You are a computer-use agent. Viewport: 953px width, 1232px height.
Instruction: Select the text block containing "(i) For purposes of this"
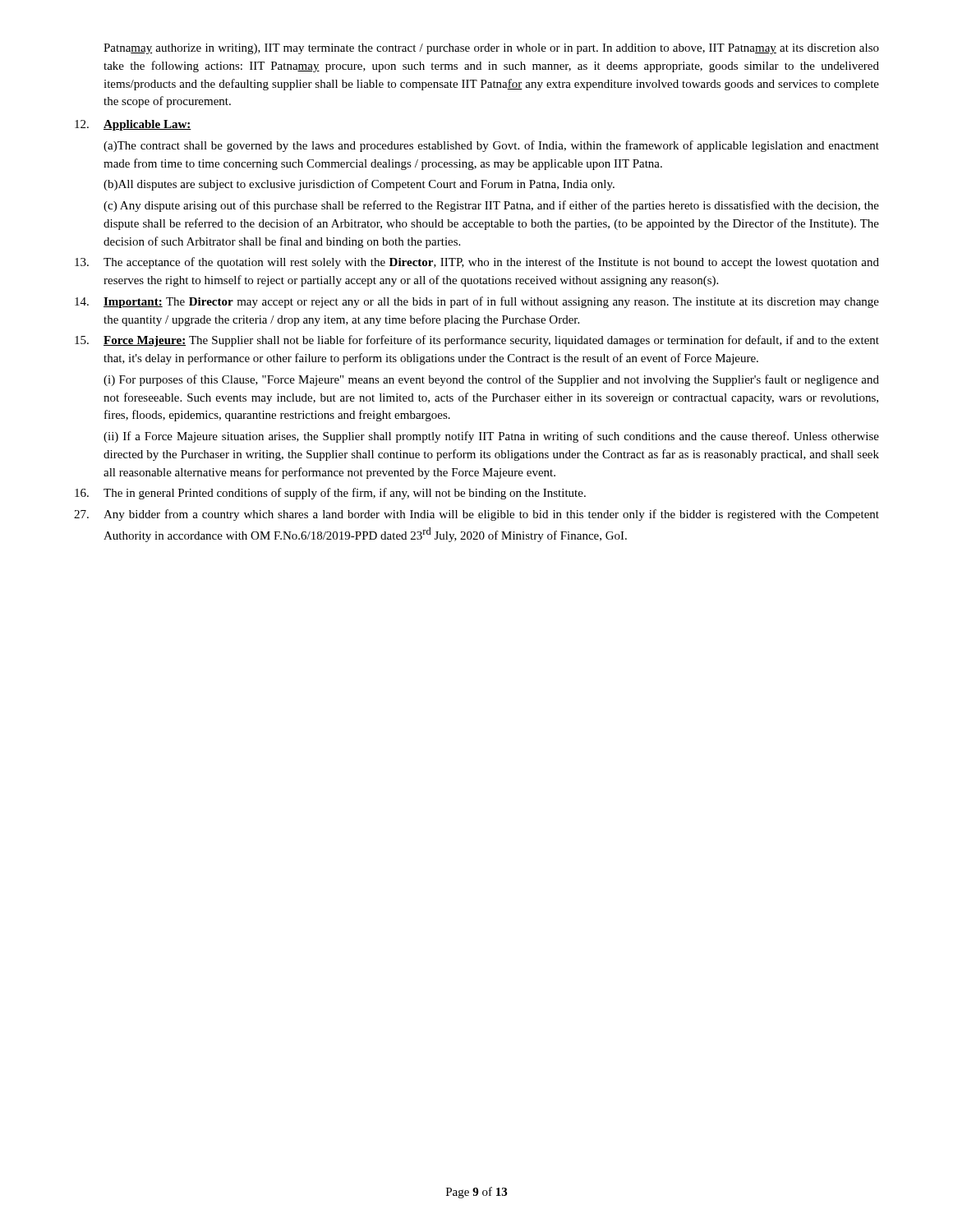coord(491,397)
